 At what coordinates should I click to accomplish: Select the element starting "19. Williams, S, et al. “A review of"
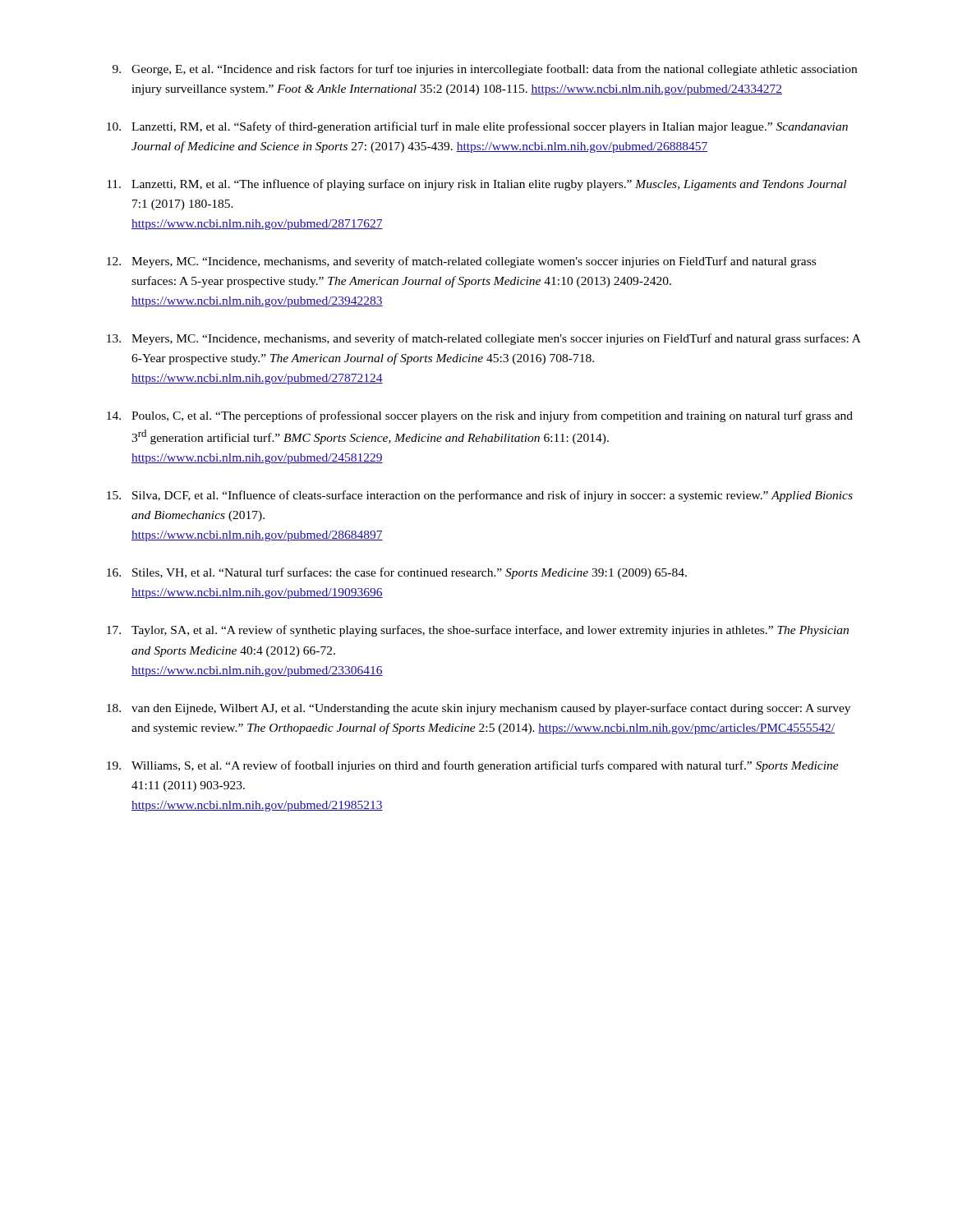[473, 766]
